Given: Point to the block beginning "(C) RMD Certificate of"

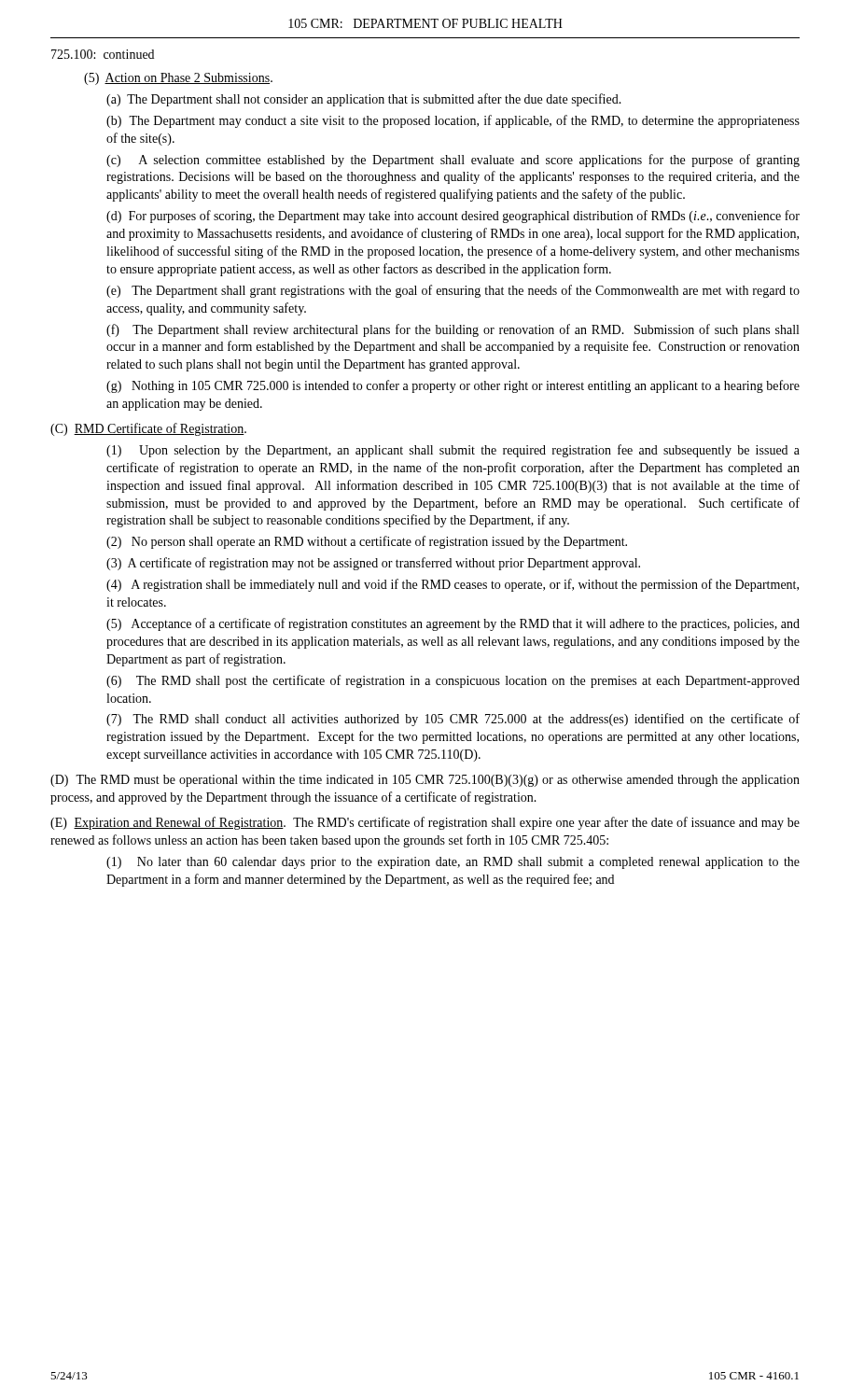Looking at the screenshot, I should click(148, 429).
